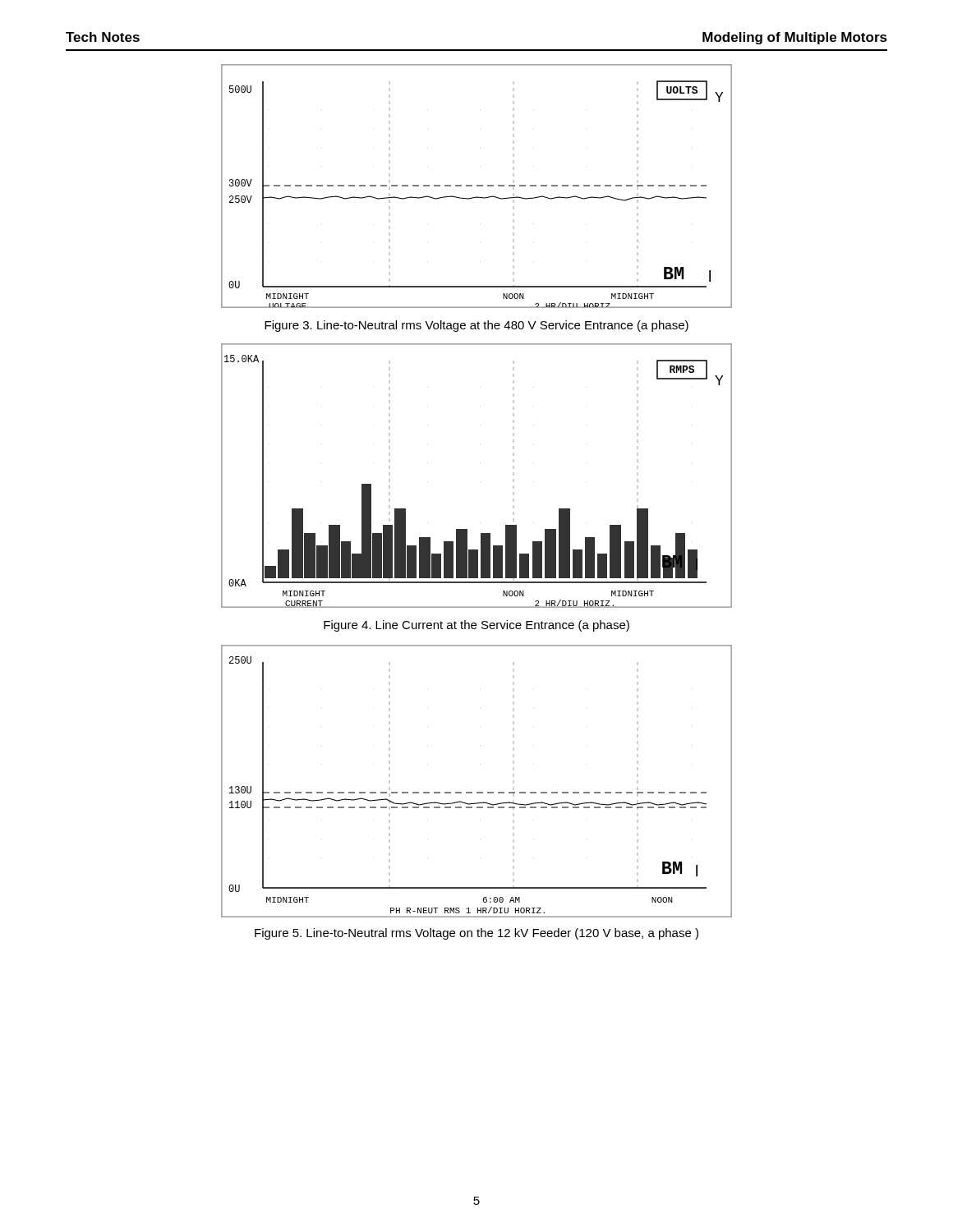Find the text starting "Figure 3. Line-to-Neutral rms"
Image resolution: width=953 pixels, height=1232 pixels.
(x=476, y=325)
